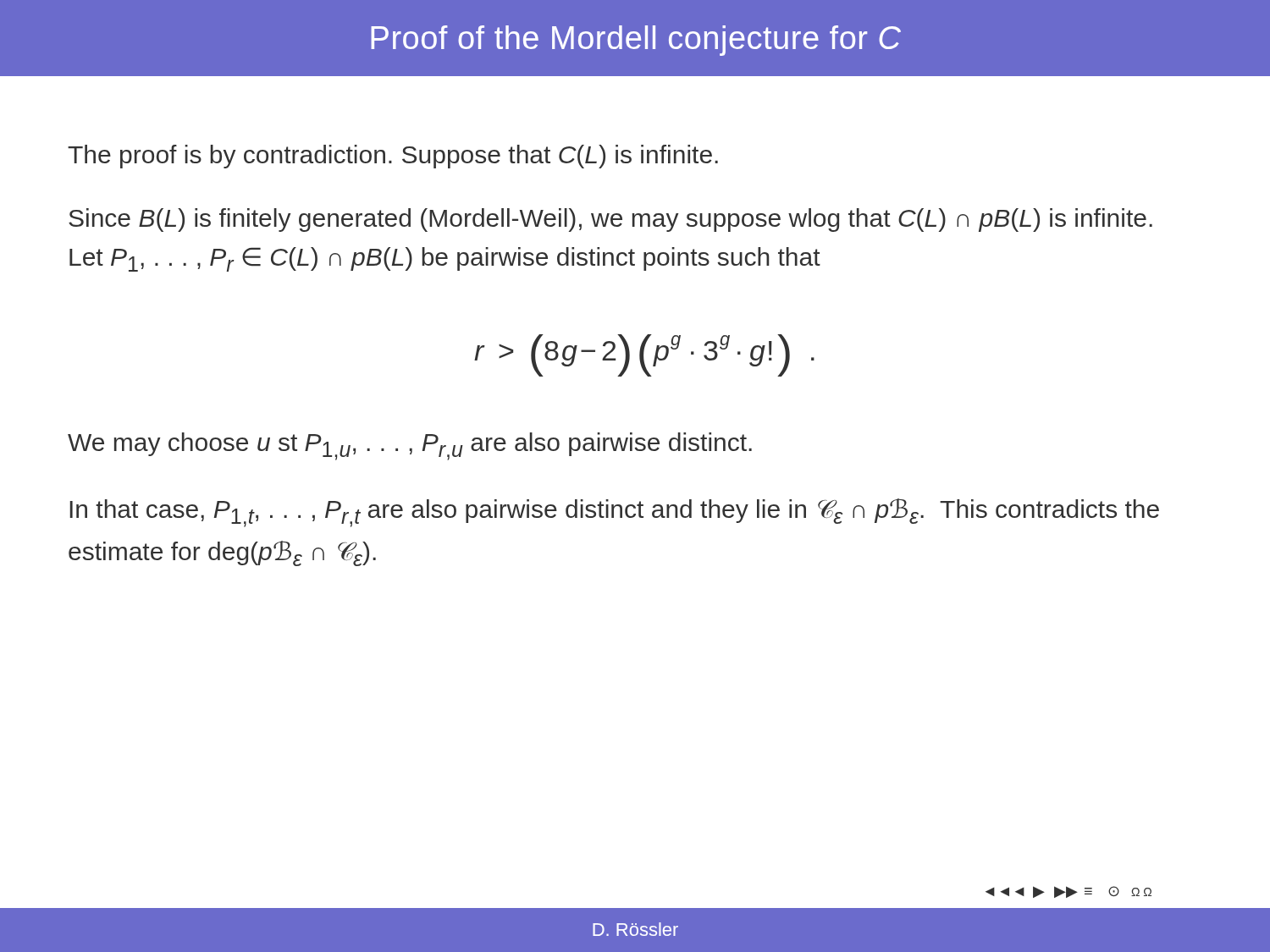
Task: Locate the region starting "In that case, P1,t, . . . ,"
Action: coord(614,533)
